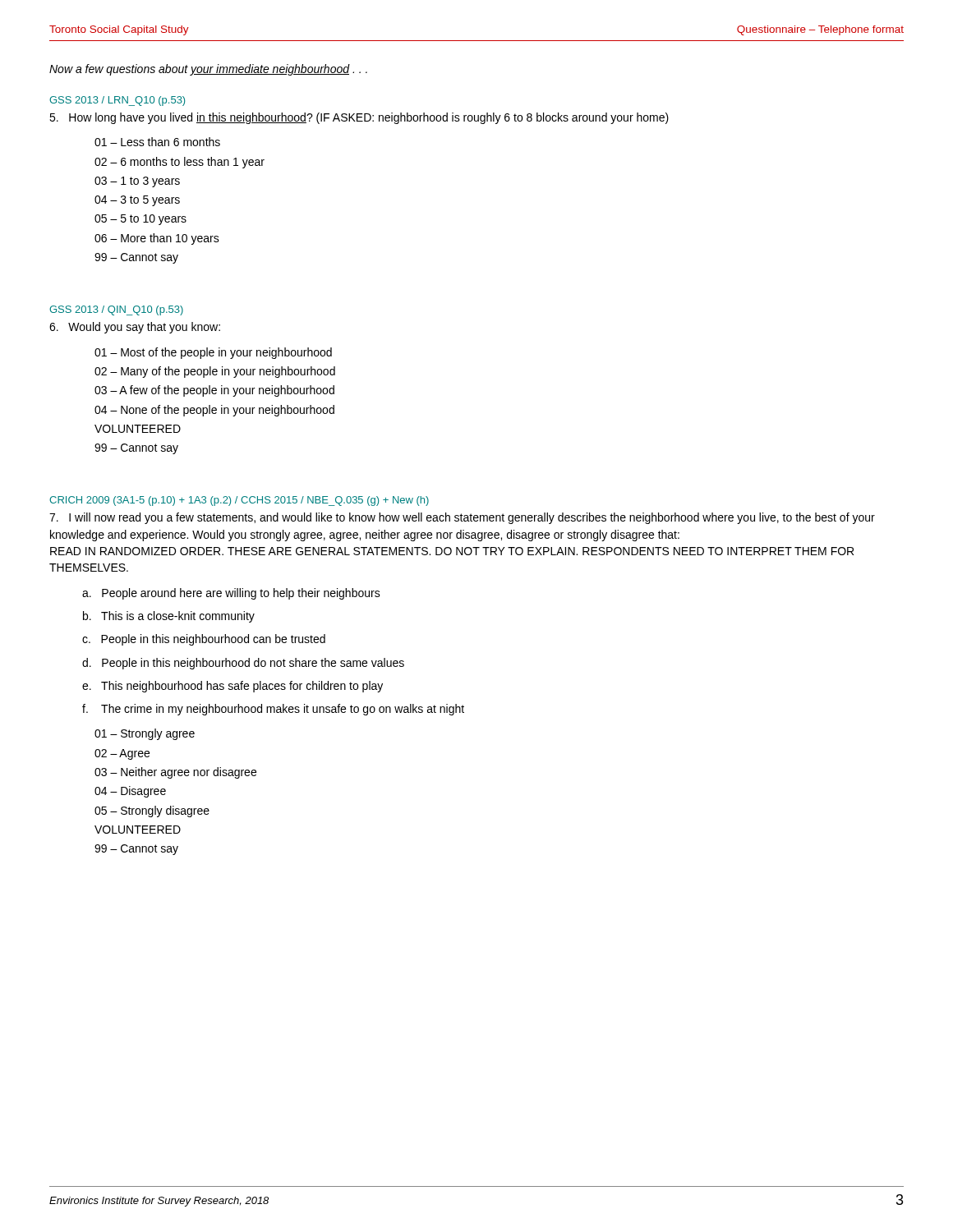
Task: Find "06 – More than 10 years" on this page
Action: (x=157, y=238)
